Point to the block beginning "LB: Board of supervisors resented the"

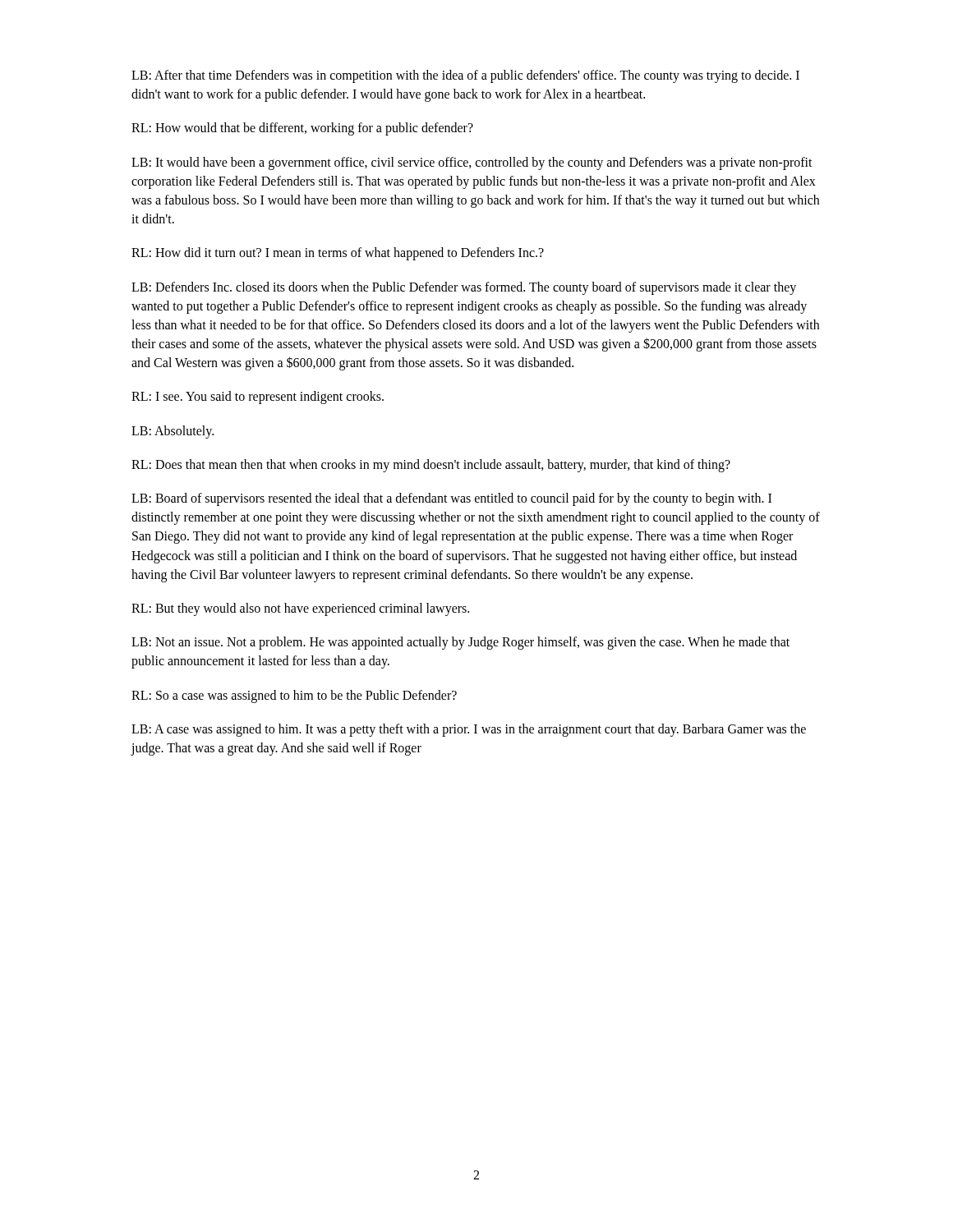[476, 536]
